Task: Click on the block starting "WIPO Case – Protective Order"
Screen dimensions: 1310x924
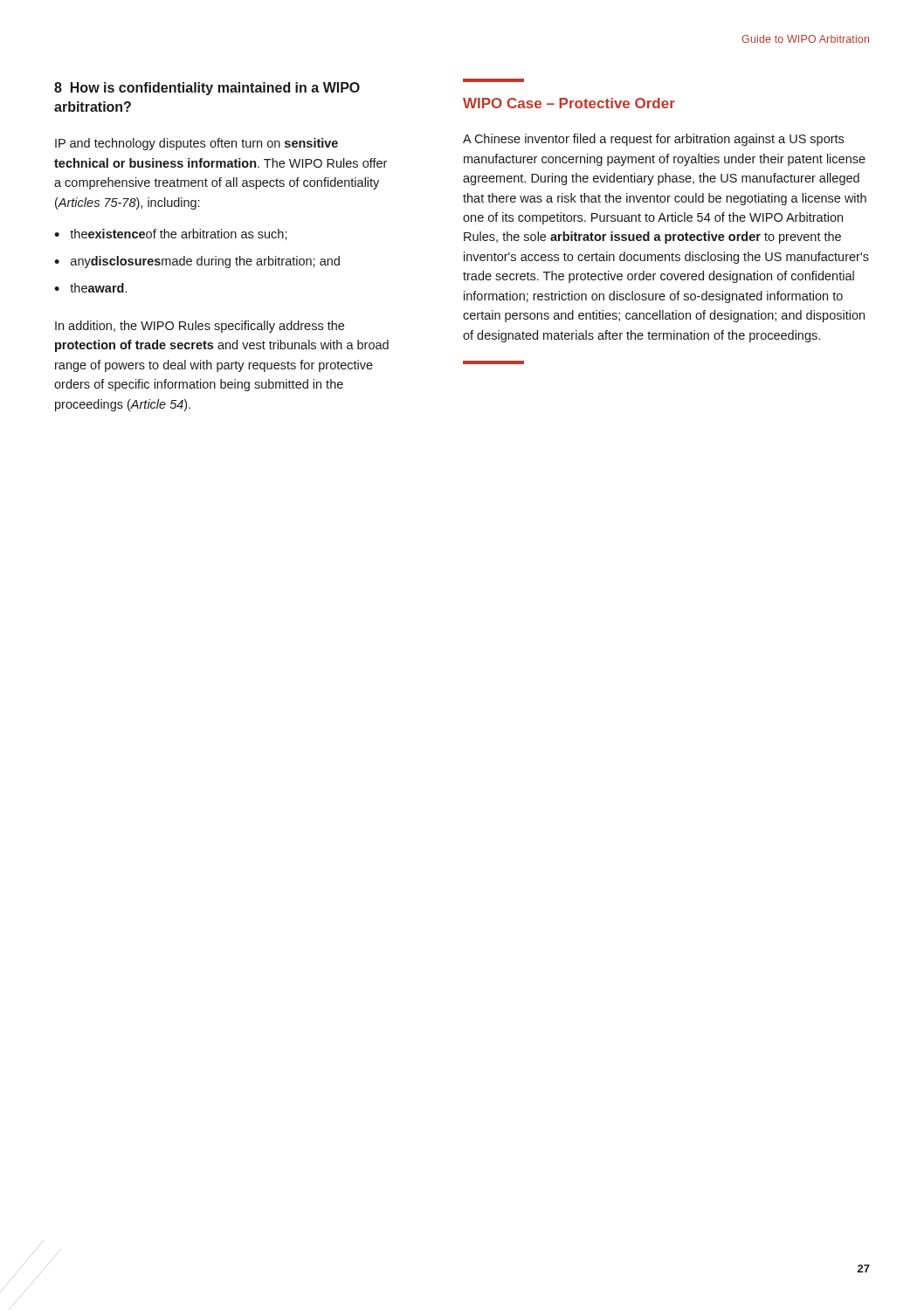Action: tap(569, 103)
